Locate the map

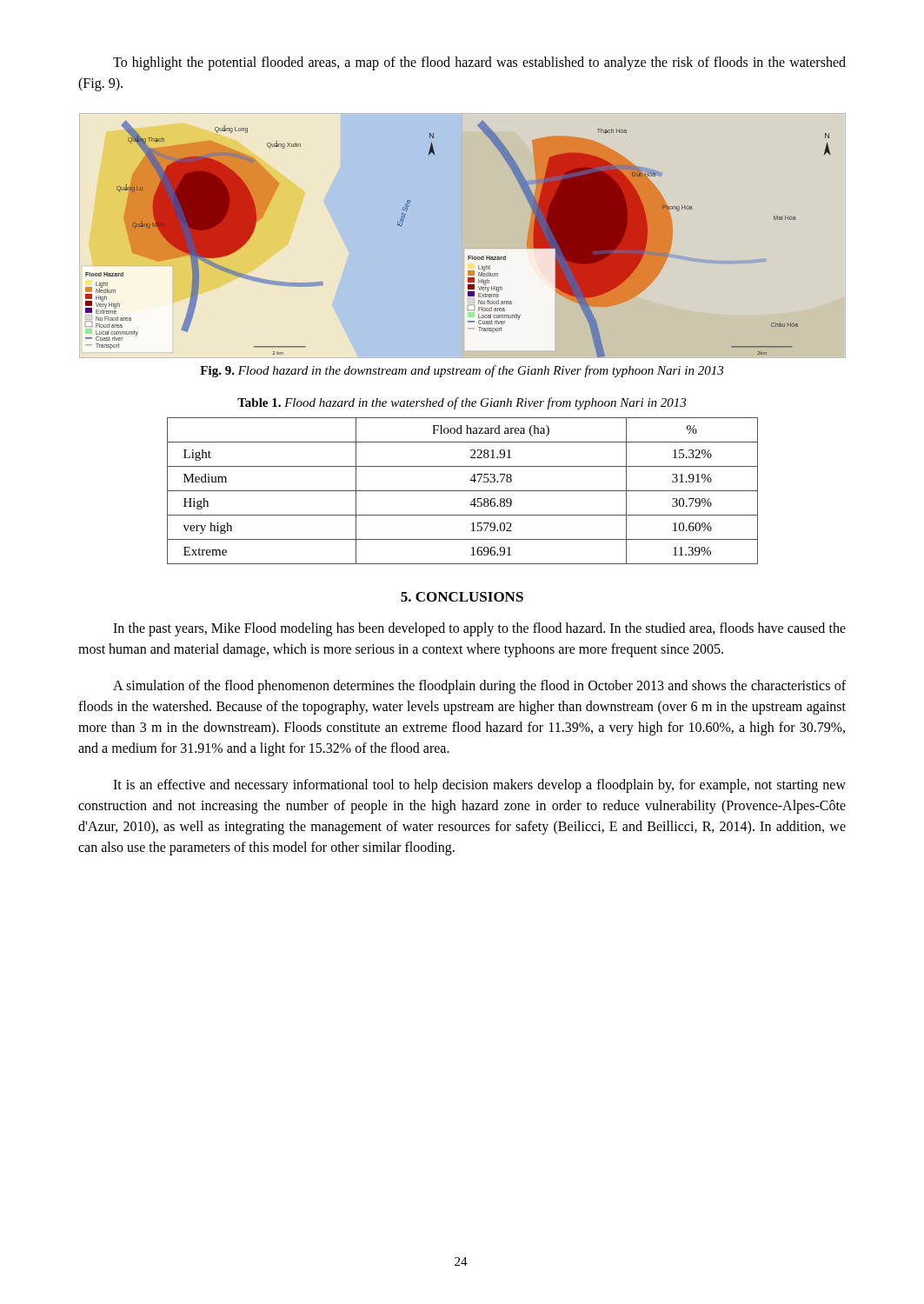(462, 236)
